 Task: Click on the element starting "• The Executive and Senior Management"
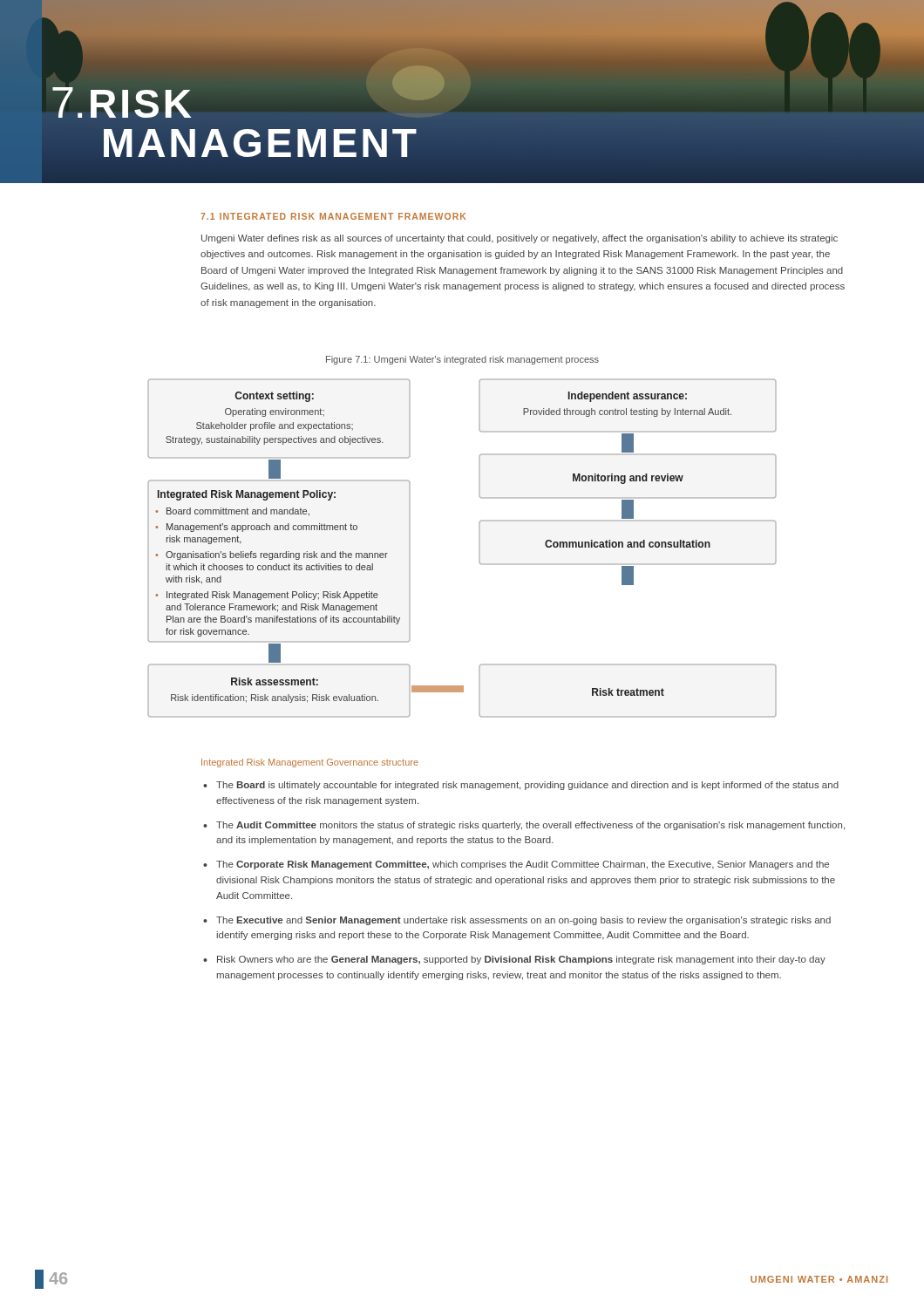[517, 927]
